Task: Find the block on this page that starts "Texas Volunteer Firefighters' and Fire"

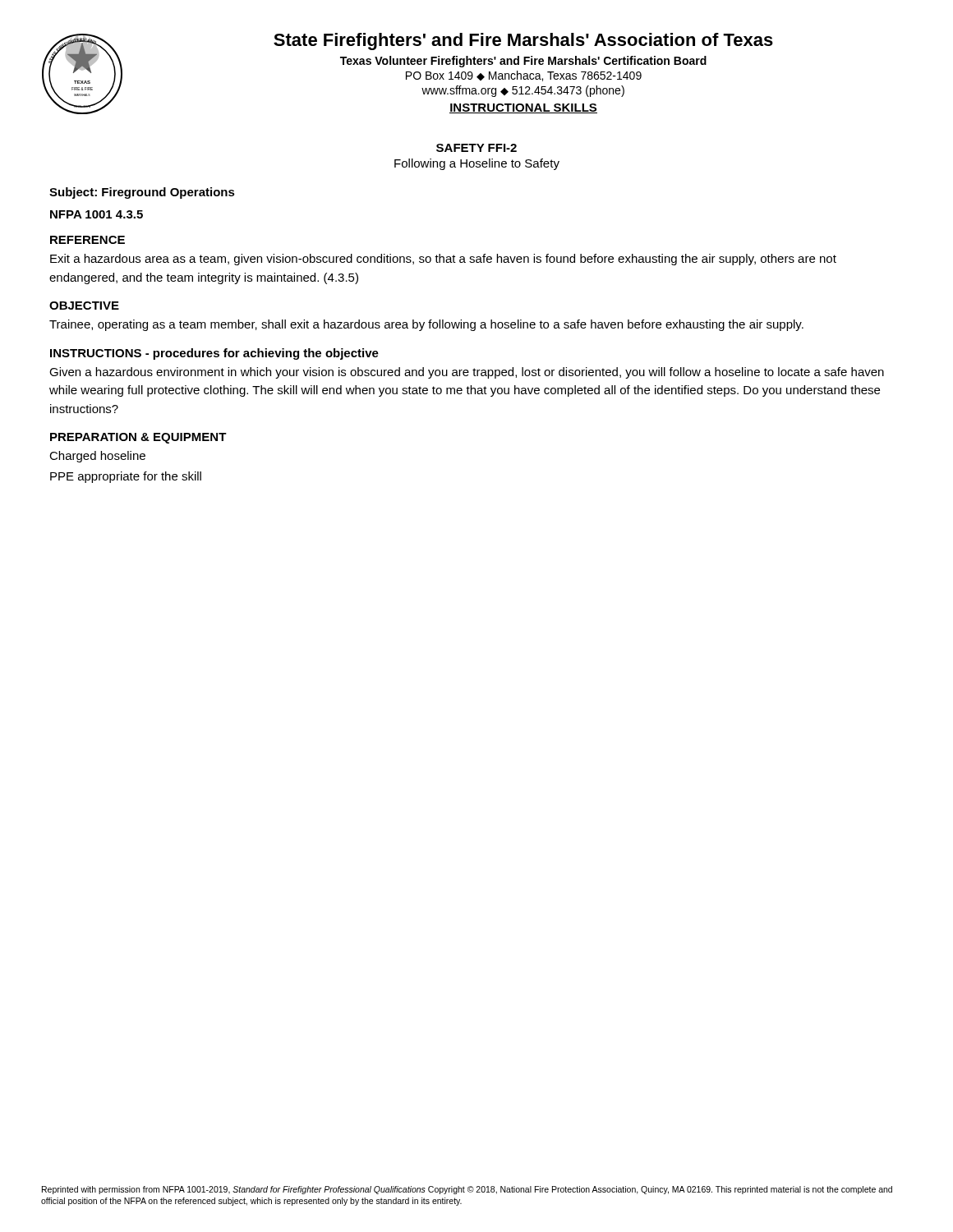Action: tap(523, 61)
